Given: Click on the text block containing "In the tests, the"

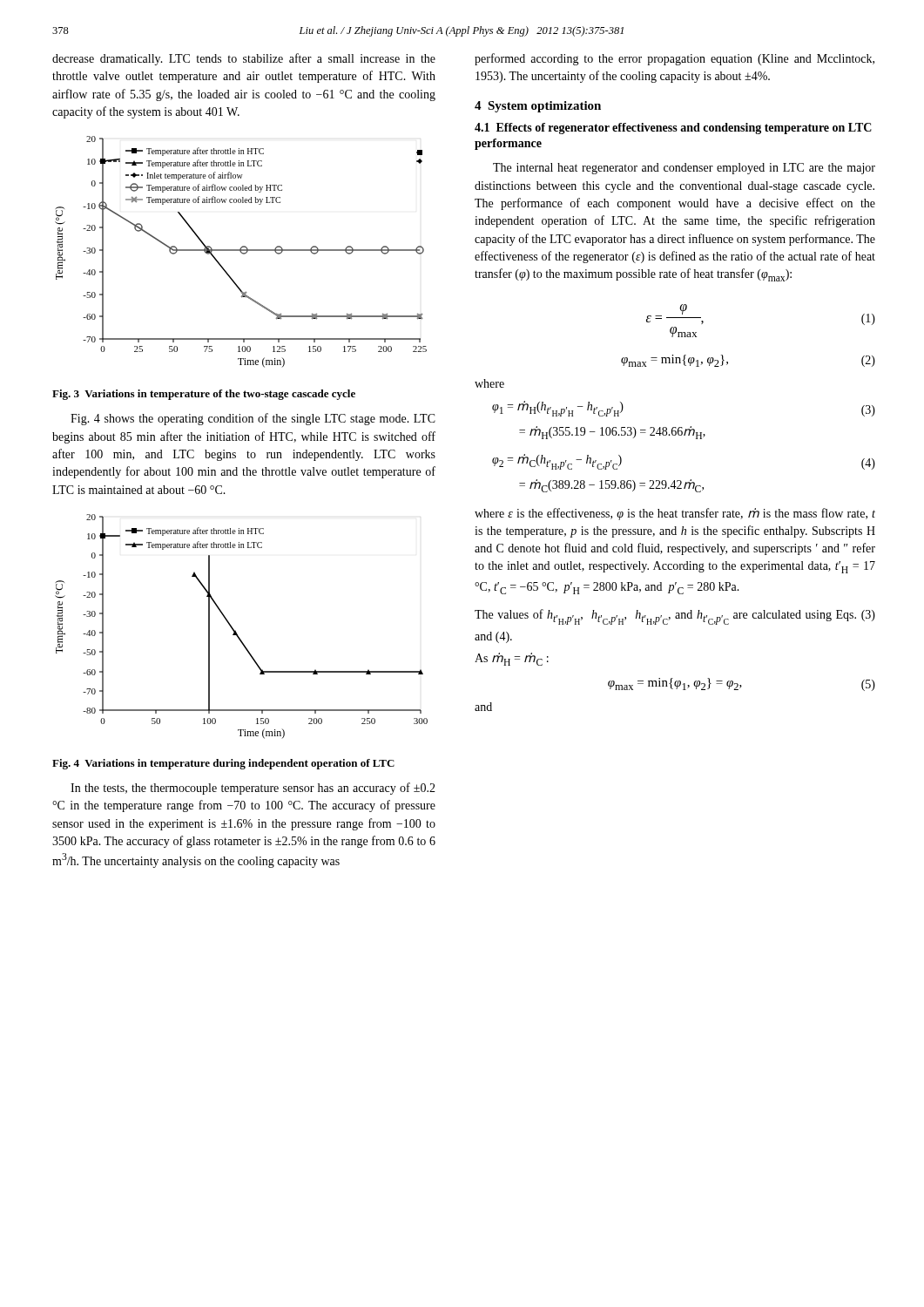Looking at the screenshot, I should (x=244, y=825).
